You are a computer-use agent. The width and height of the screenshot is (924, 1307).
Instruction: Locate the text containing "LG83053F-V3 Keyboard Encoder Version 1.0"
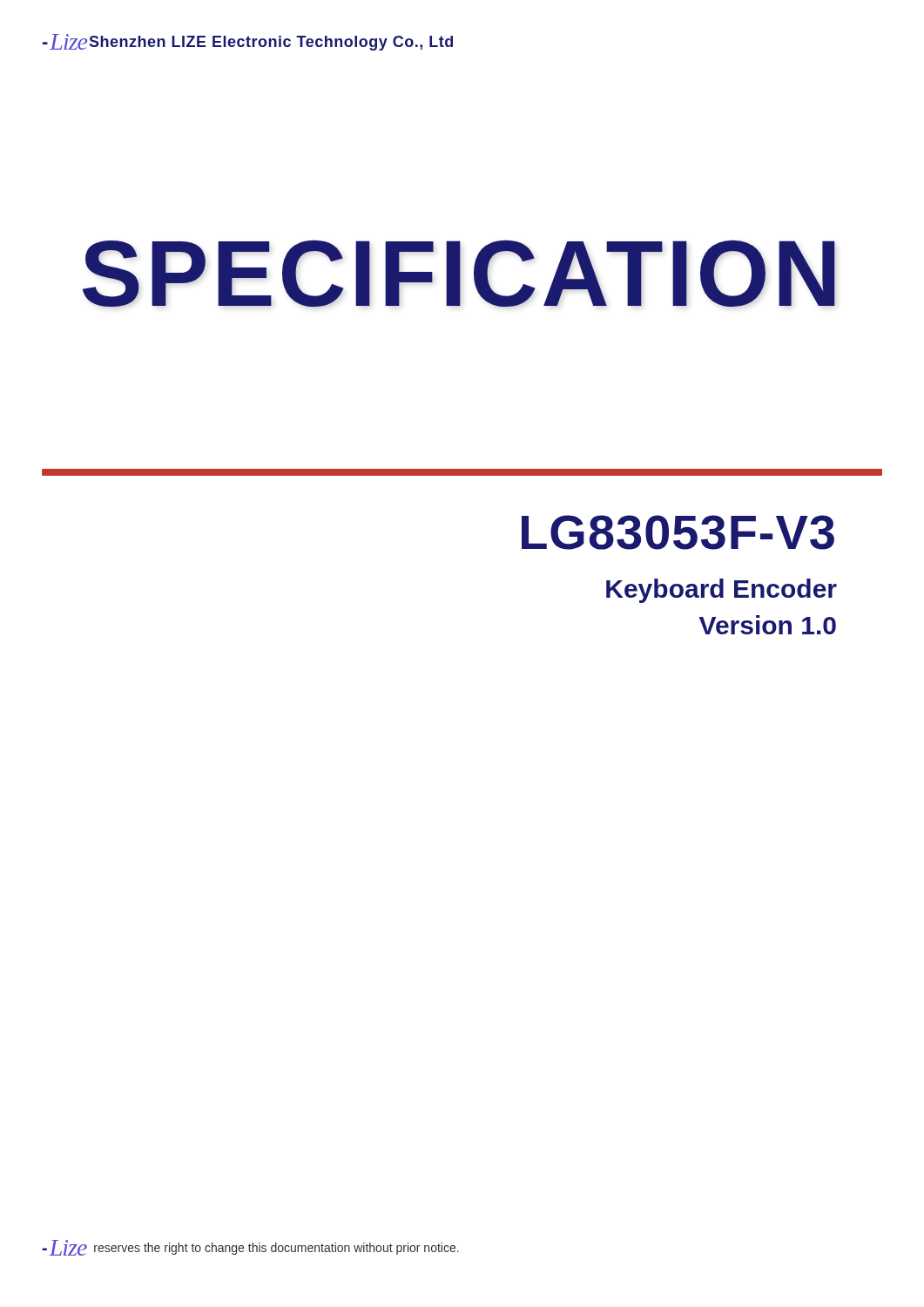pyautogui.click(x=678, y=573)
